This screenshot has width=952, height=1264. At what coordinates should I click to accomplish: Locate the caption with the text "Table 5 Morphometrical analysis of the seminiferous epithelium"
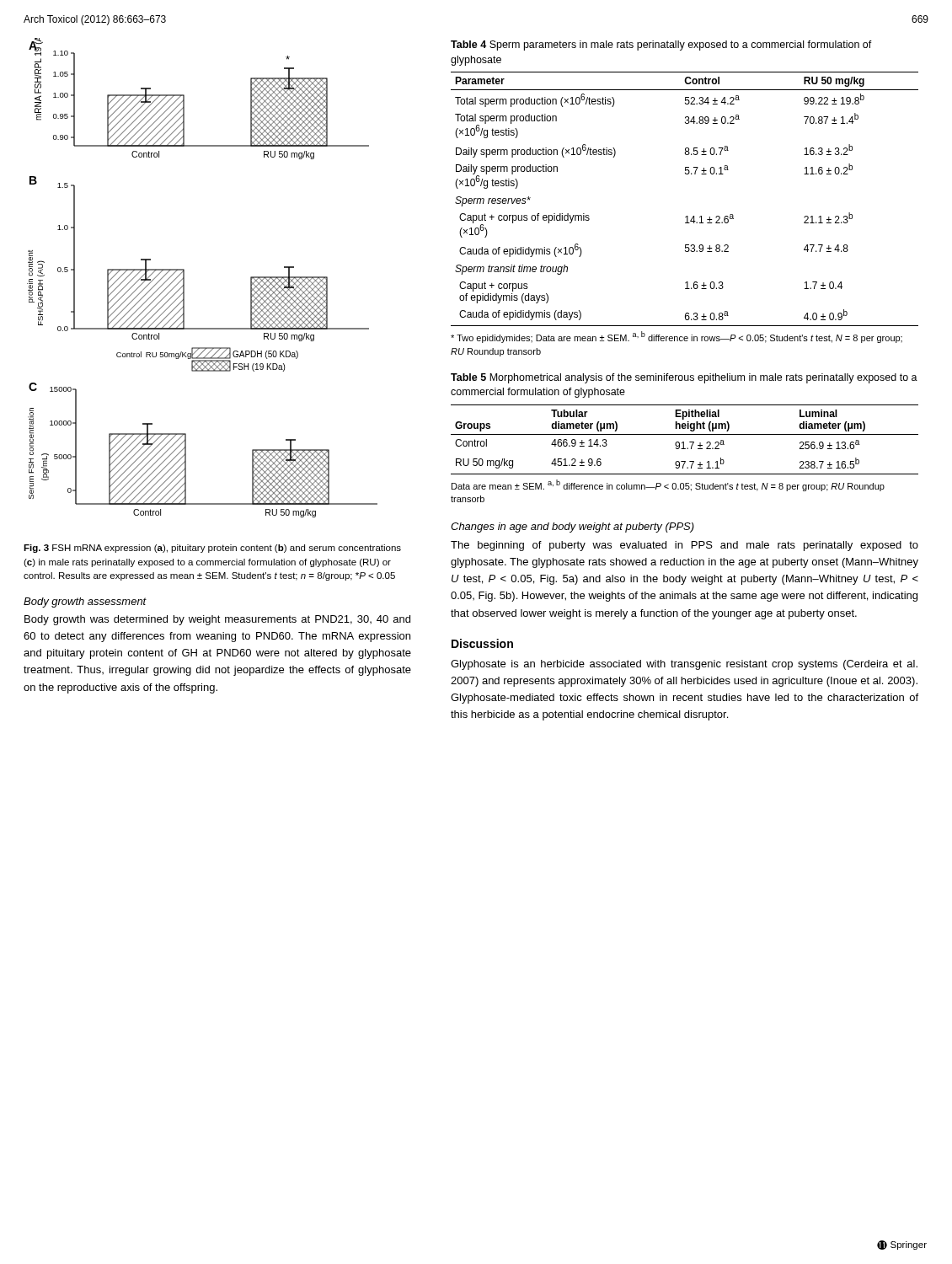[x=684, y=385]
